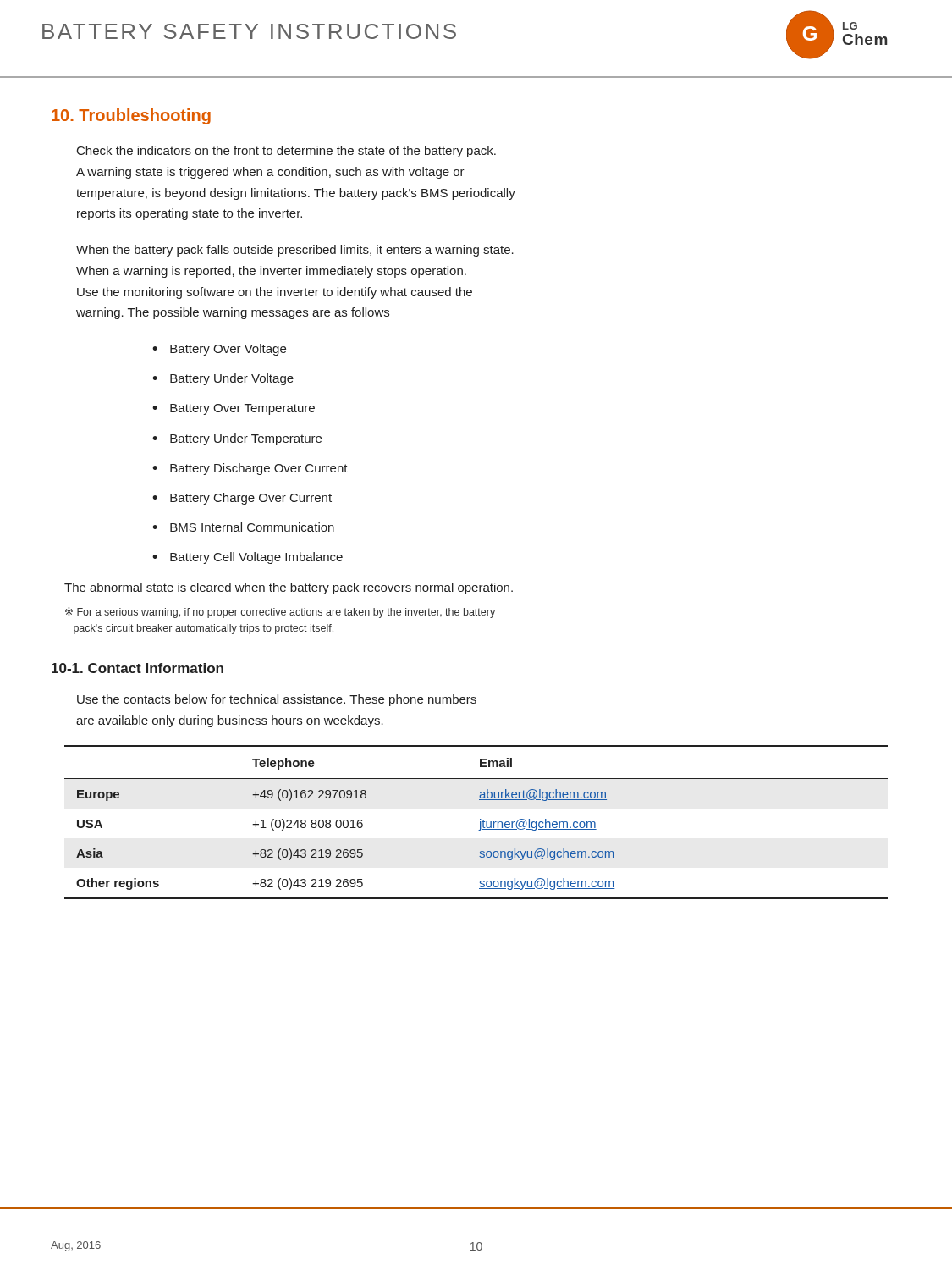Click on the table containing "+1 (0)248 808"
This screenshot has height=1270, width=952.
[476, 822]
